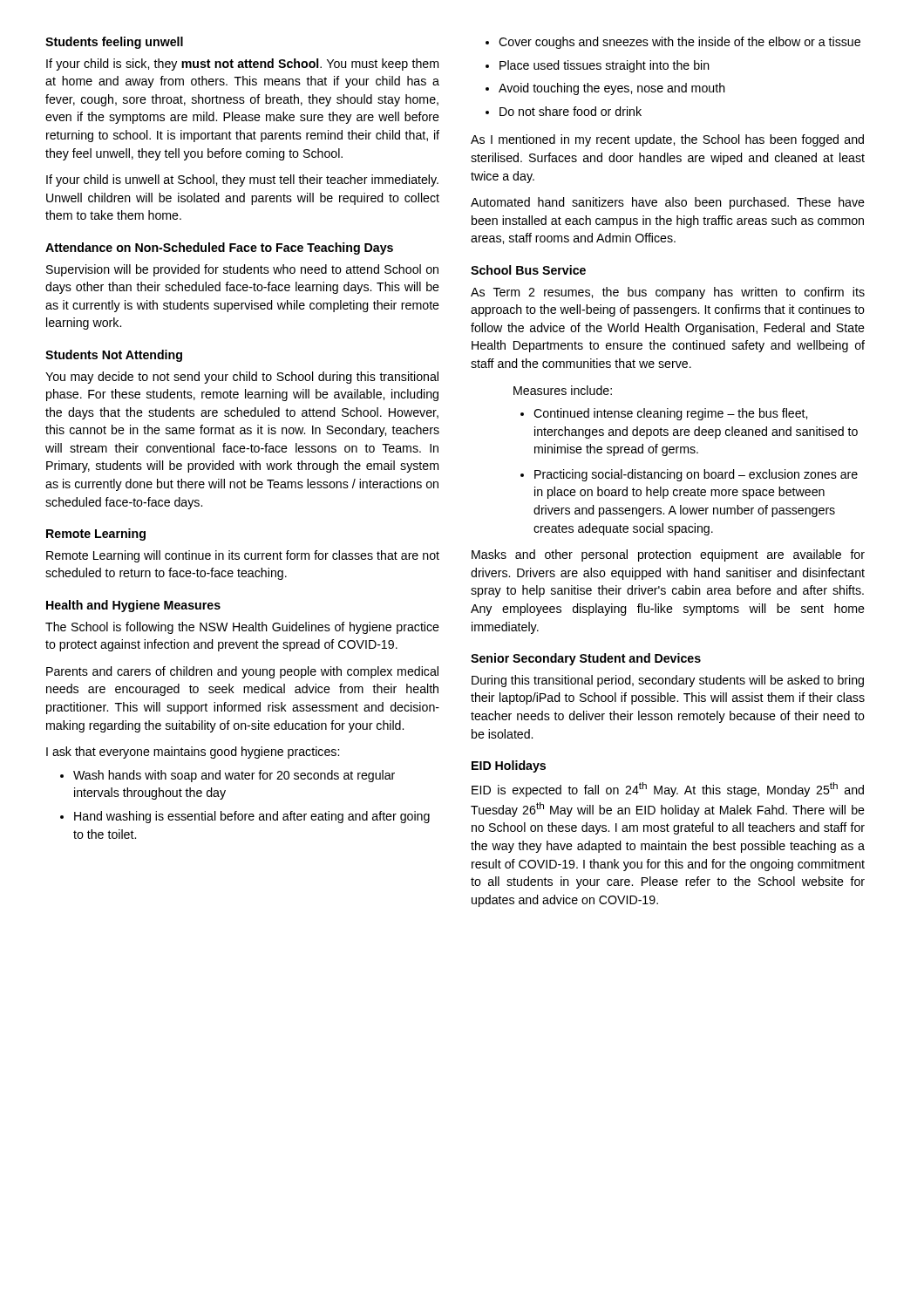Find the list item with the text "Place used tissues straight into the"

tap(604, 65)
